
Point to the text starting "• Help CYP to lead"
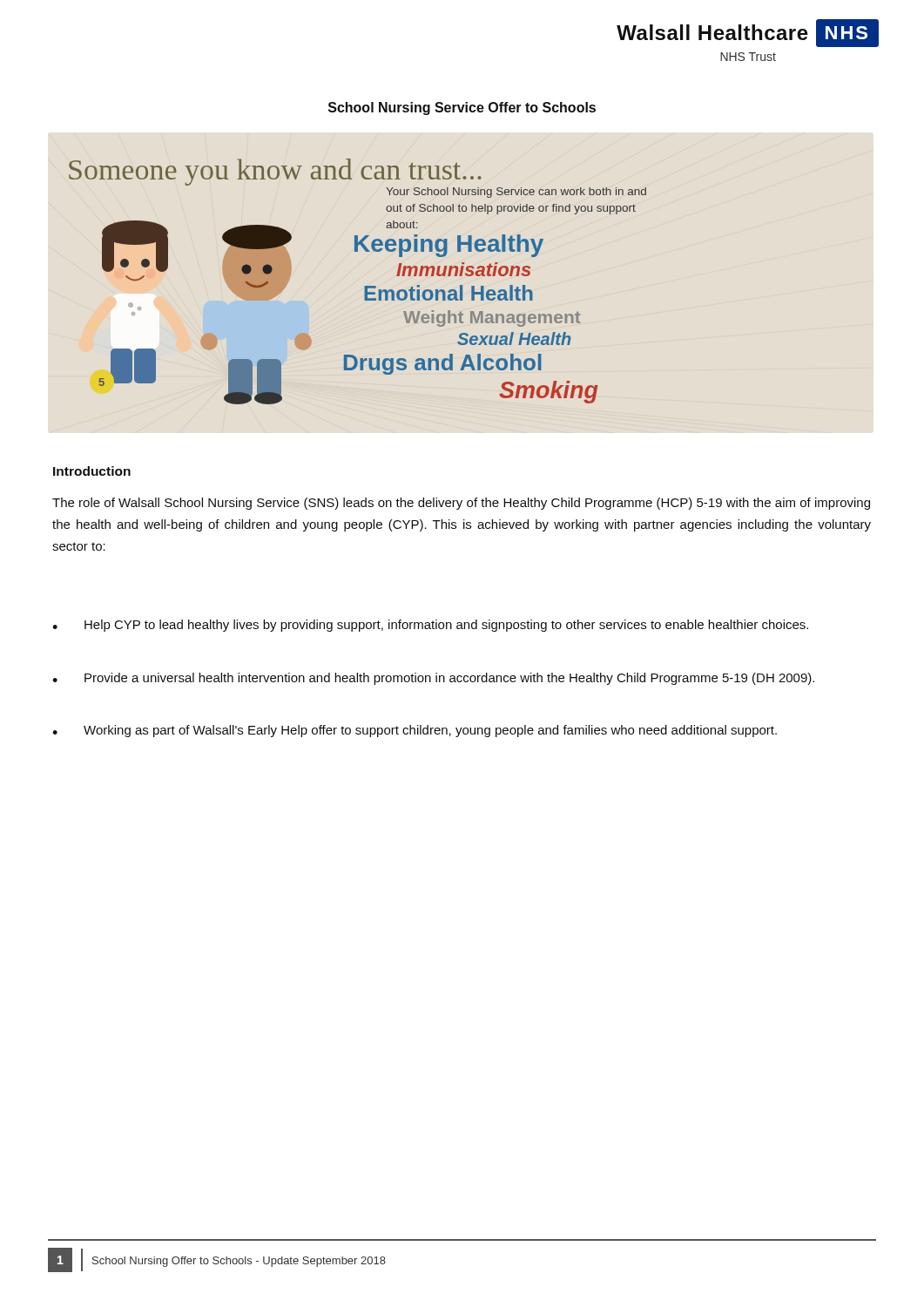tap(462, 628)
